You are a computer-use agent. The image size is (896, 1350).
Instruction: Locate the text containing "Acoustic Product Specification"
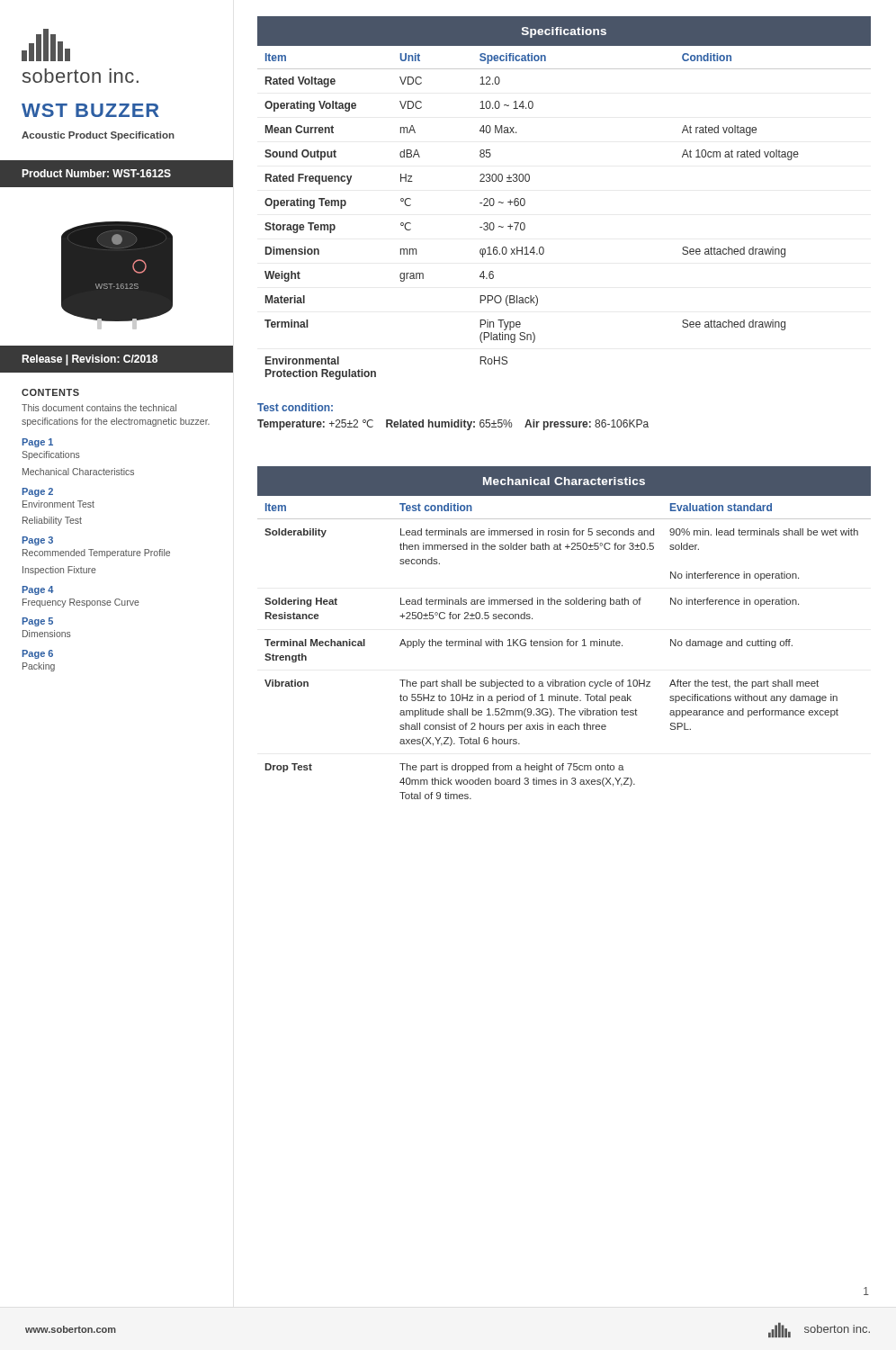tap(98, 135)
